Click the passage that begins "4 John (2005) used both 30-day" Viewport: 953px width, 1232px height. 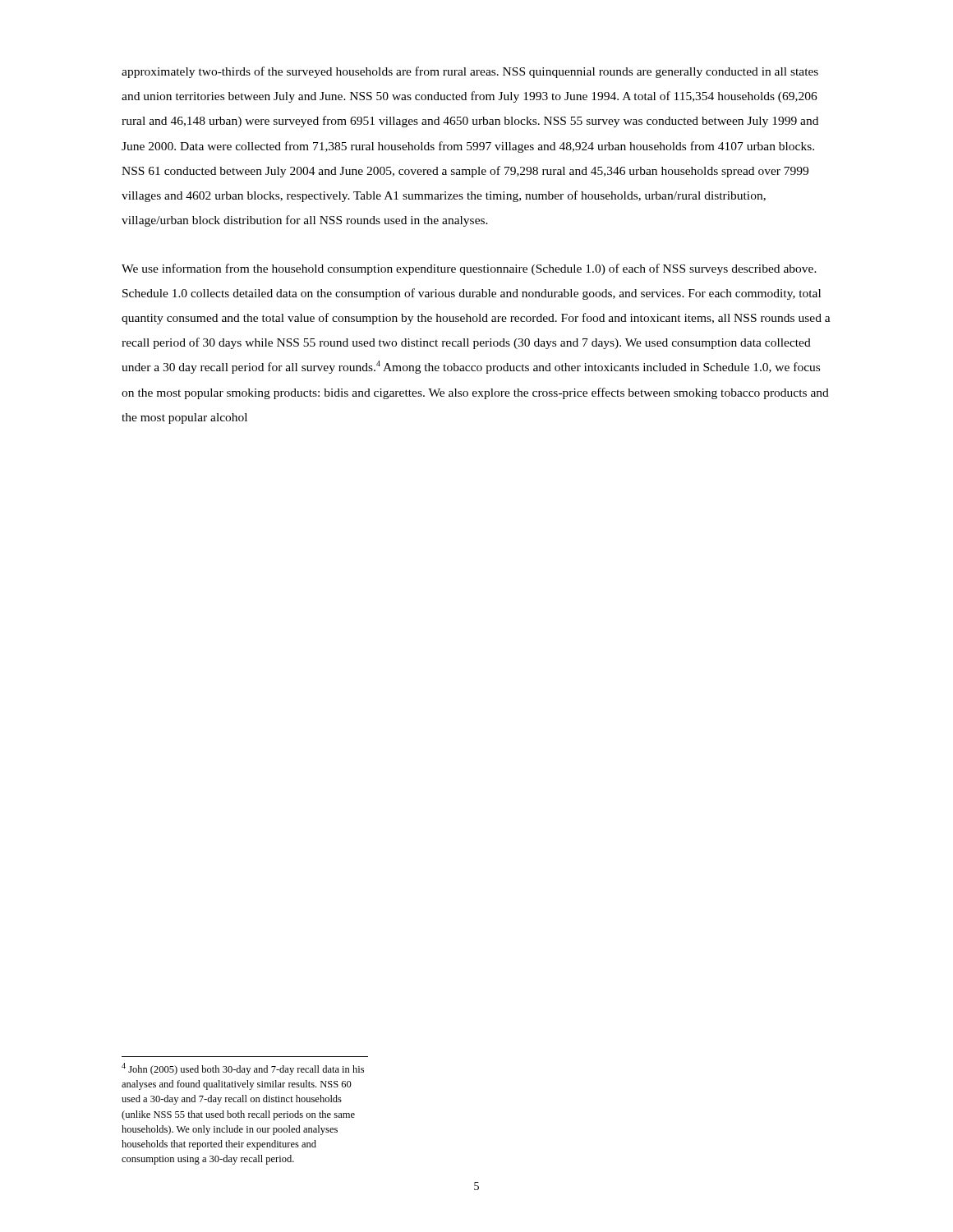(243, 1113)
